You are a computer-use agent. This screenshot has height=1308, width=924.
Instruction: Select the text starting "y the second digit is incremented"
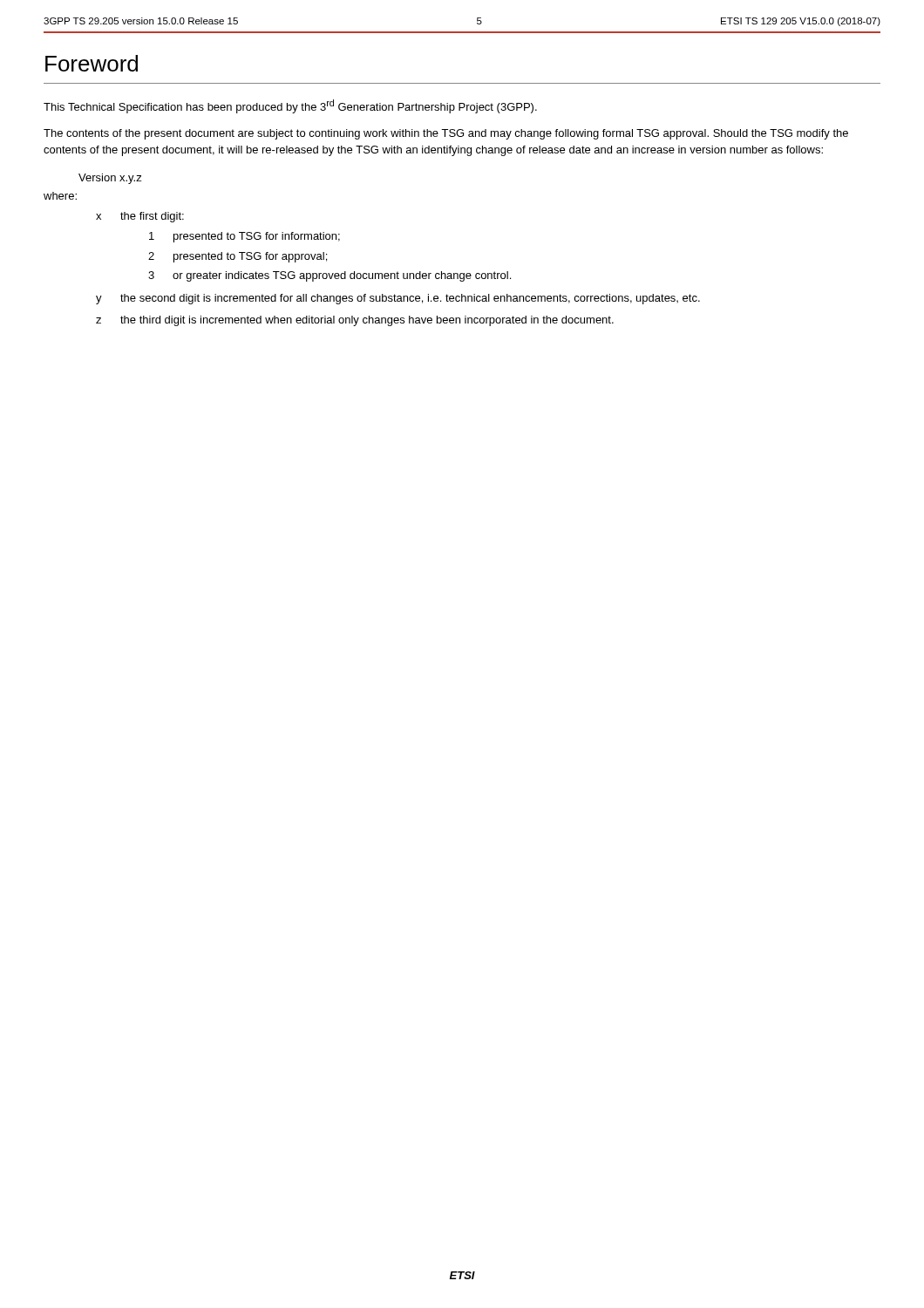point(398,298)
